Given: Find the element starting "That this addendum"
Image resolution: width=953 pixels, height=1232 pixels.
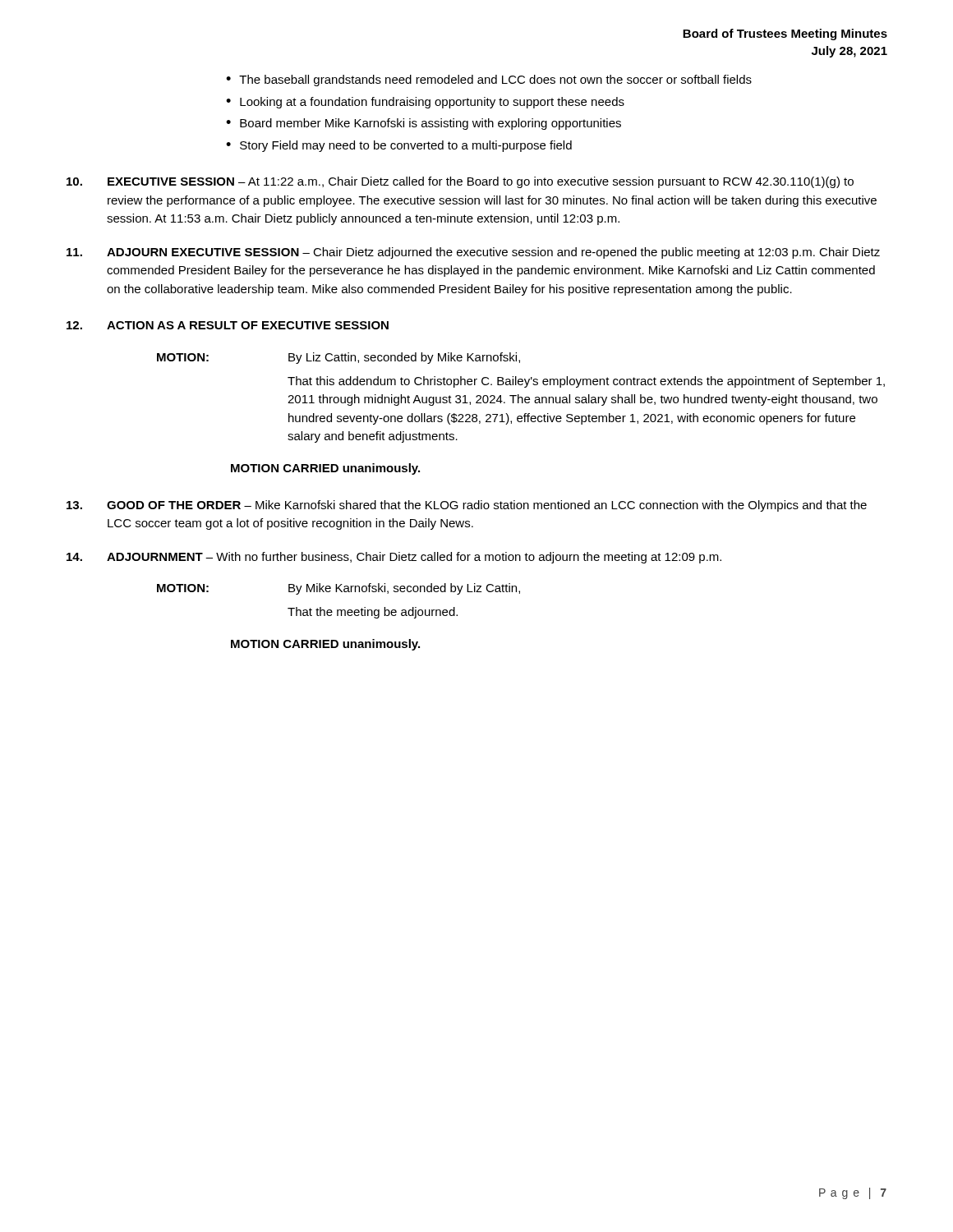Looking at the screenshot, I should point(587,408).
